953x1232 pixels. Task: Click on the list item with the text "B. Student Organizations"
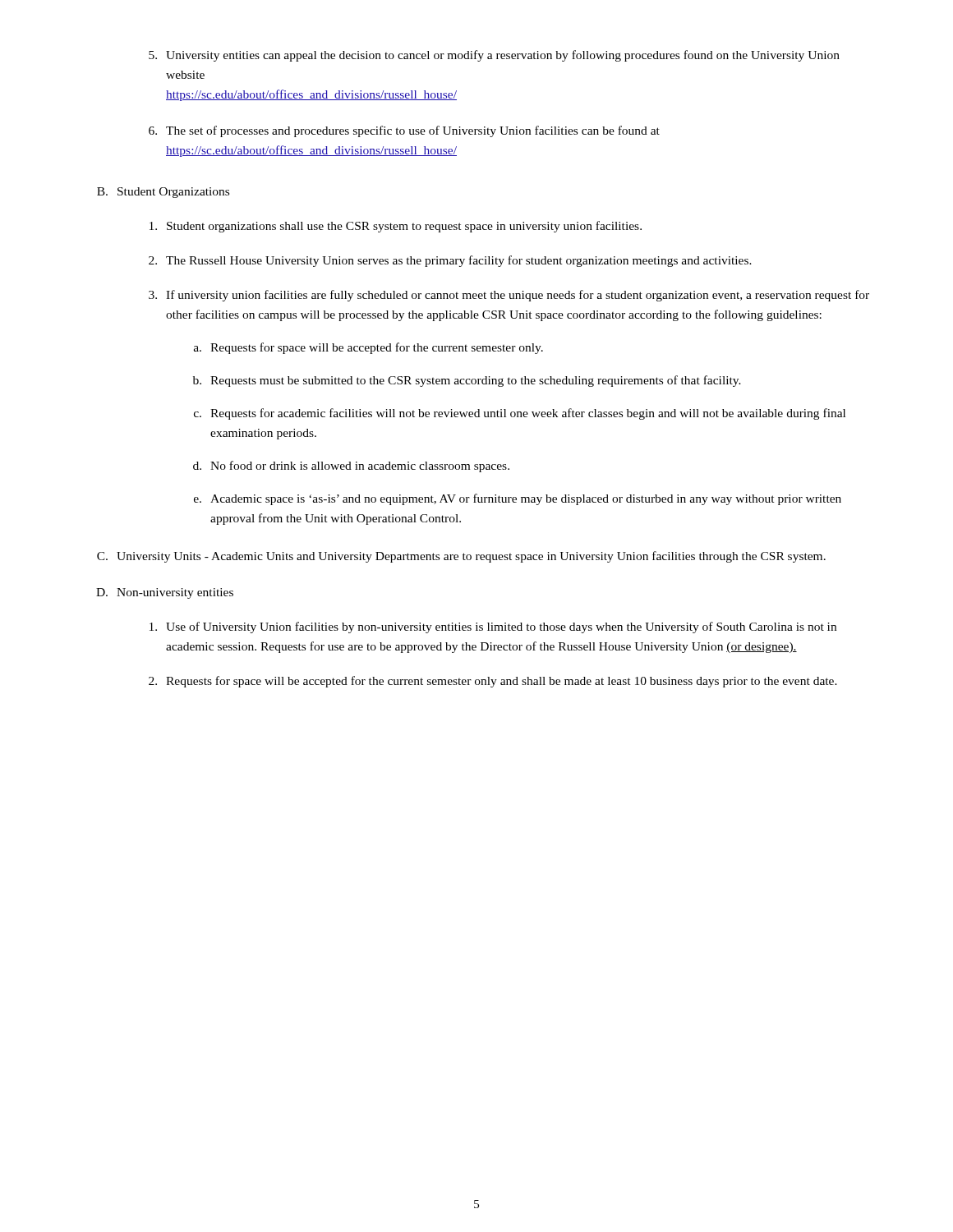coord(163,193)
